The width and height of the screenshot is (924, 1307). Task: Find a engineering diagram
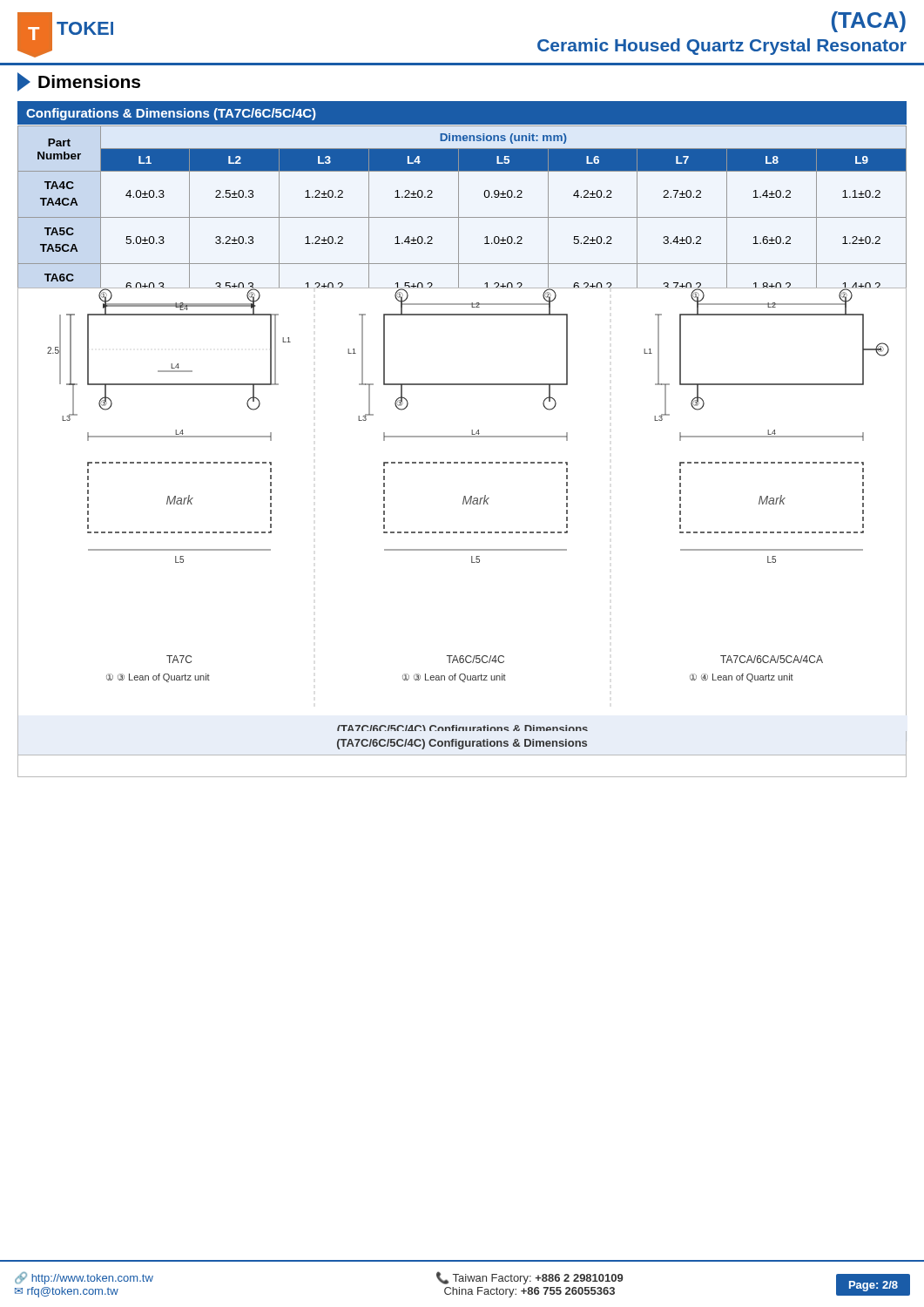(462, 532)
